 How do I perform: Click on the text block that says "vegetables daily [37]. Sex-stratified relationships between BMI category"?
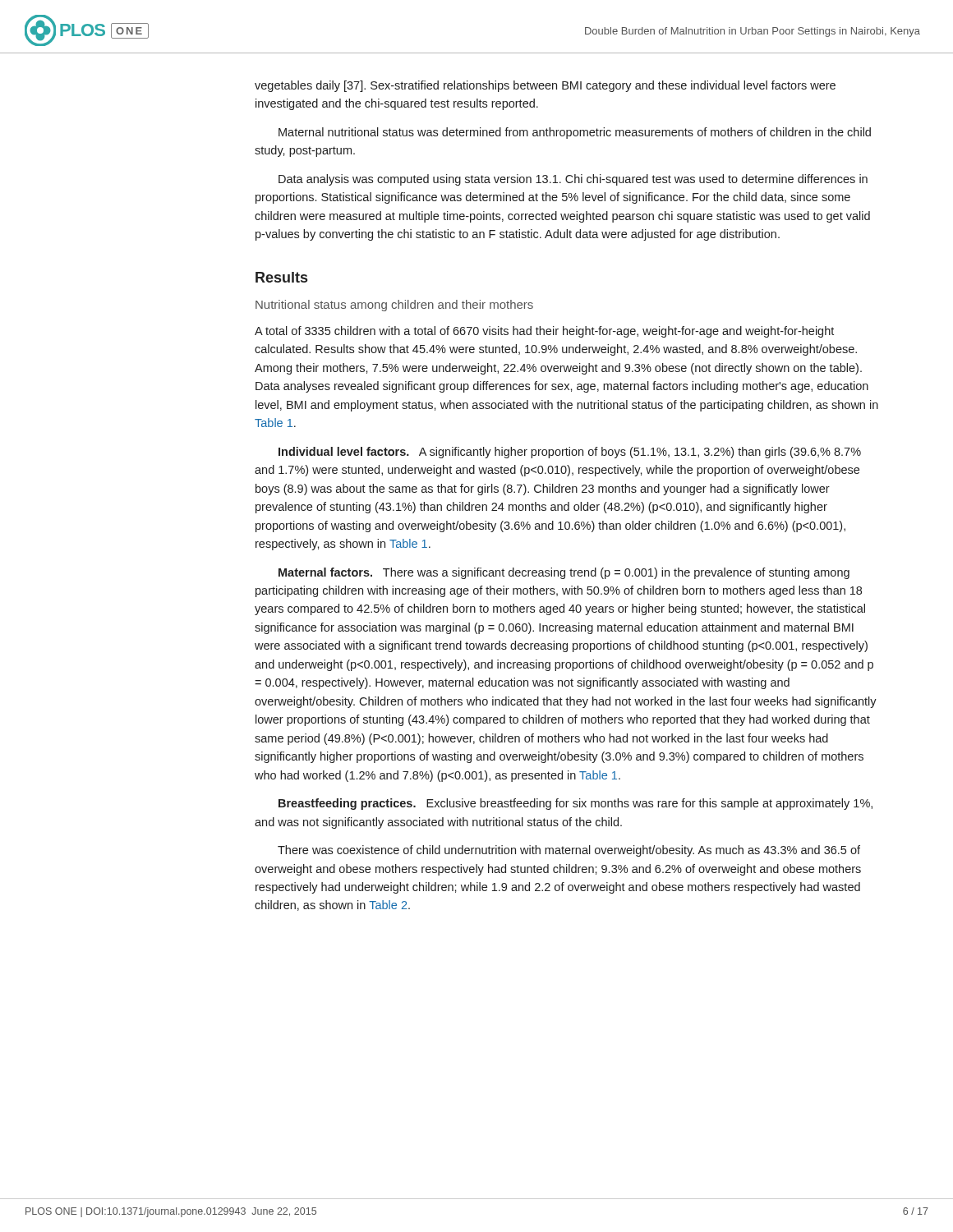tap(545, 95)
